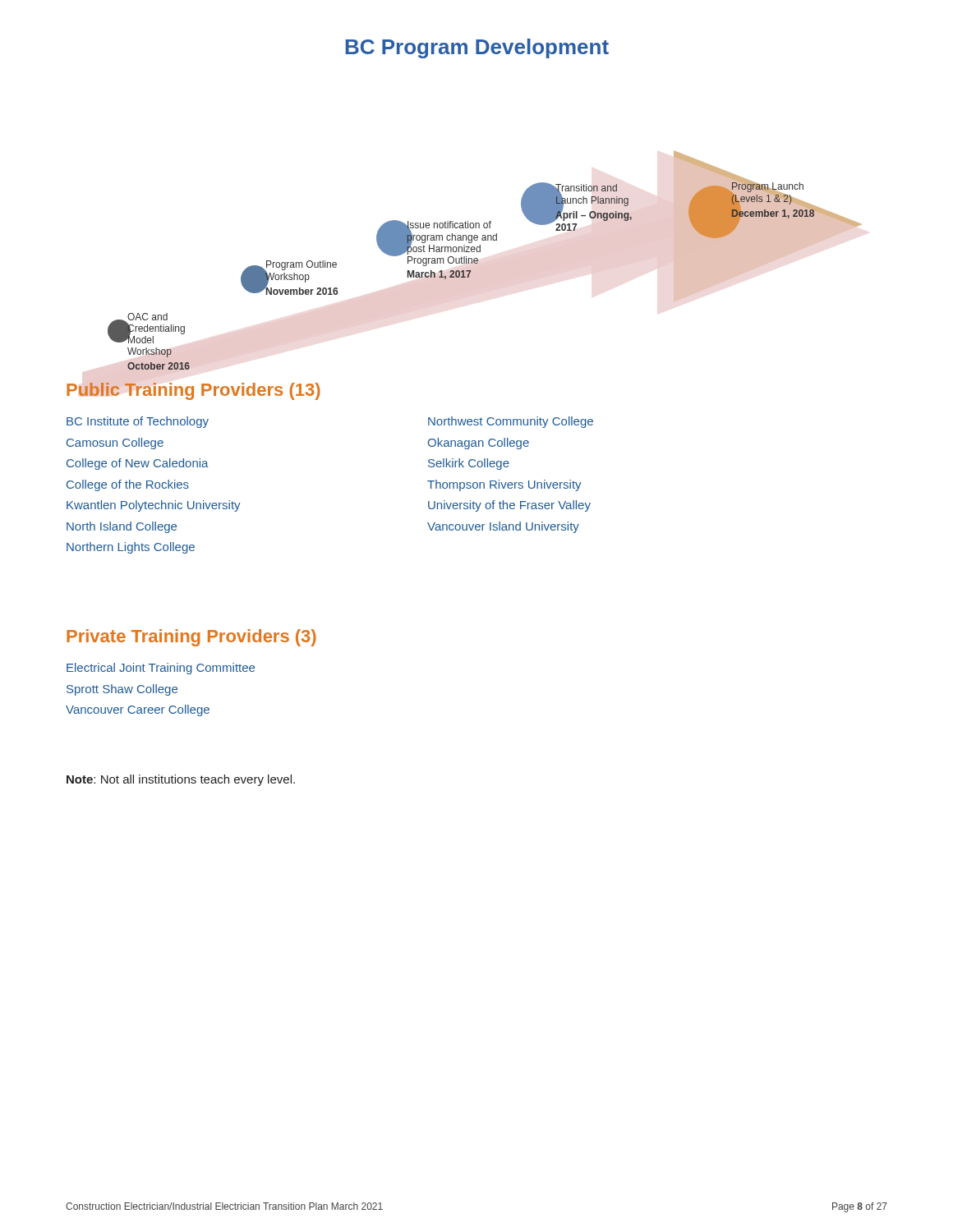Where does it say "Kwantlen Polytechnic University"?
This screenshot has width=953, height=1232.
[153, 505]
